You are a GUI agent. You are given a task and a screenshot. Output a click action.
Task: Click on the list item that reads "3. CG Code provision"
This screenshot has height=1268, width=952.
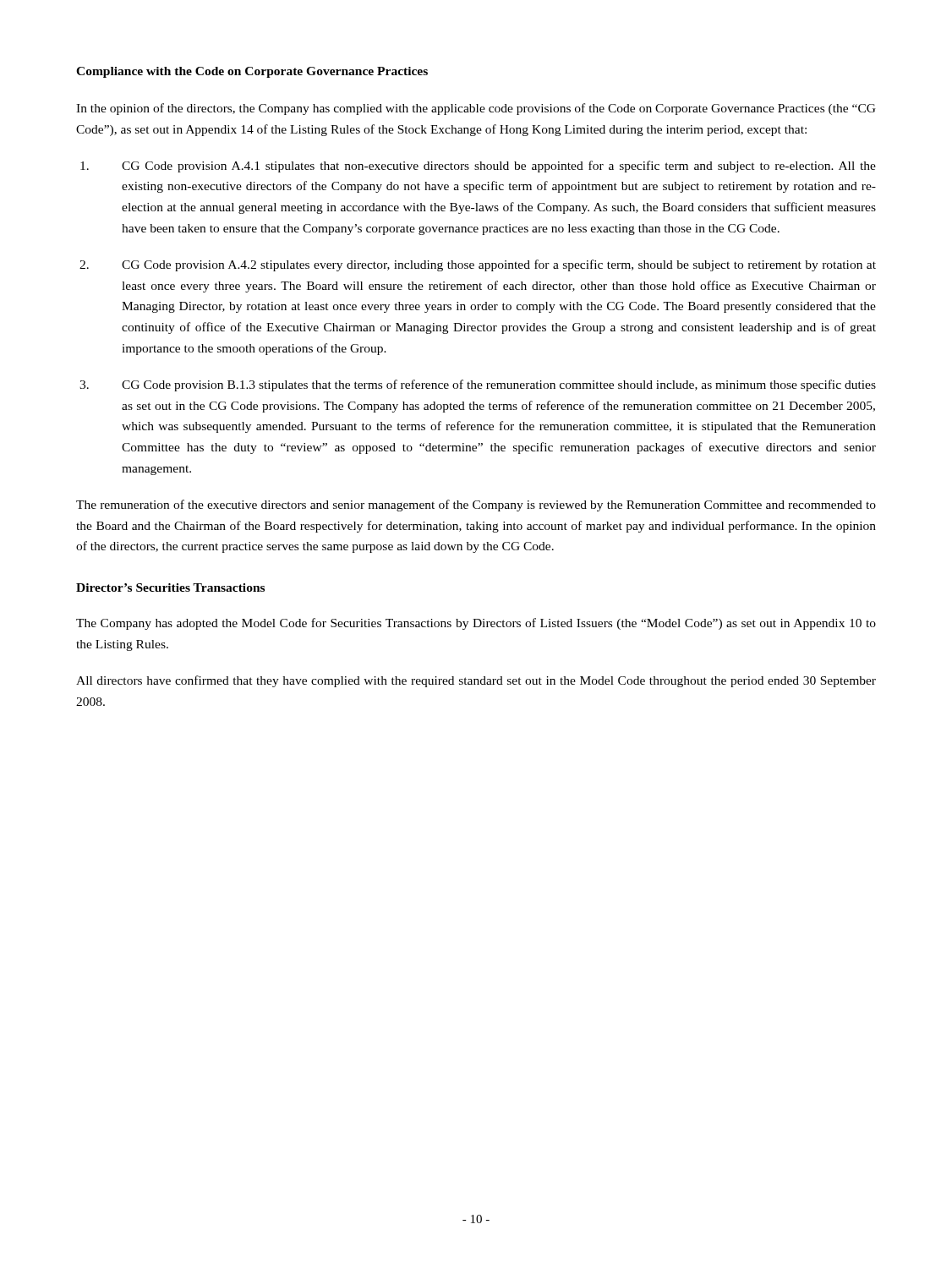(476, 427)
